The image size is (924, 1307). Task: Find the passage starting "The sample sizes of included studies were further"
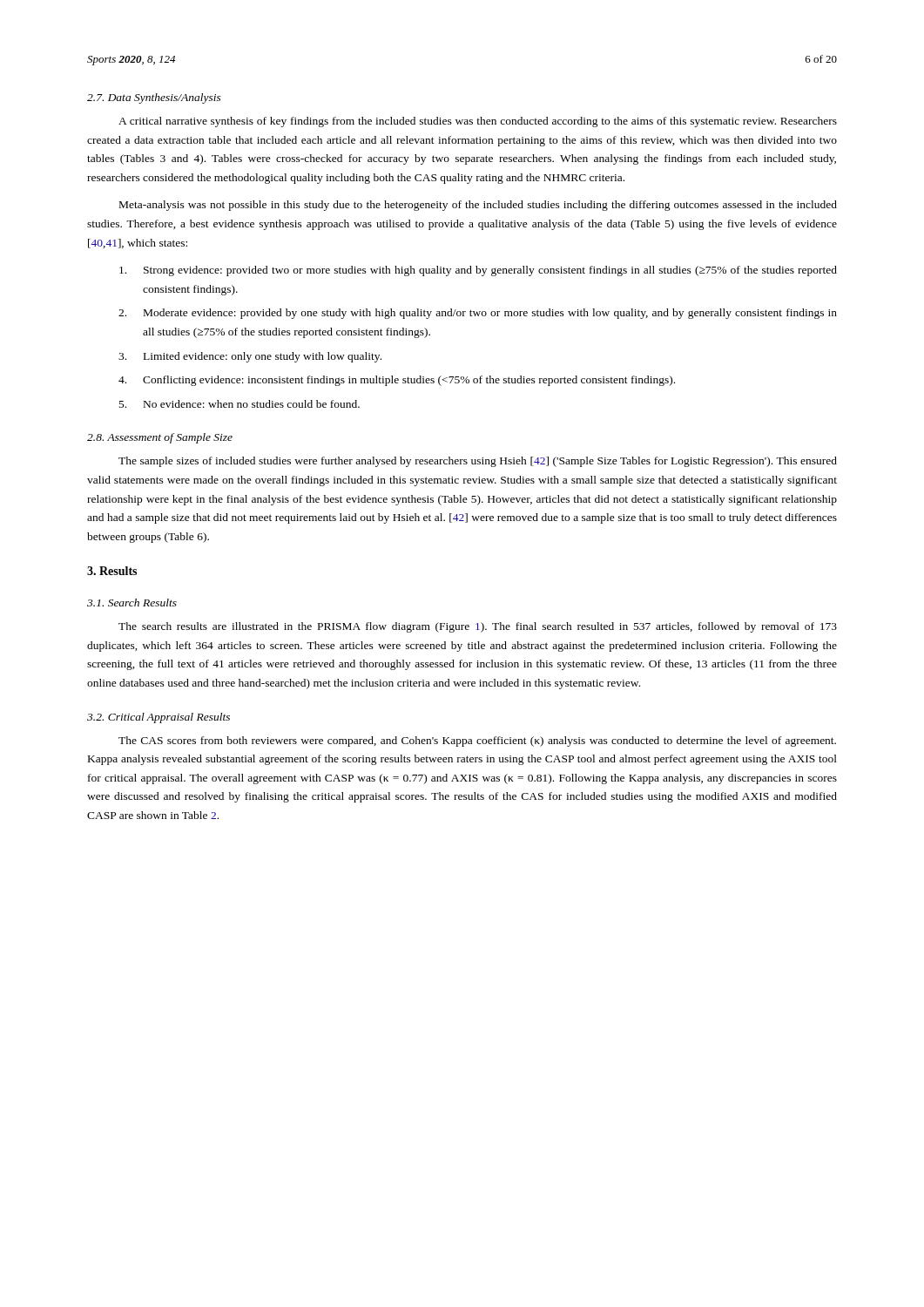pyautogui.click(x=462, y=498)
